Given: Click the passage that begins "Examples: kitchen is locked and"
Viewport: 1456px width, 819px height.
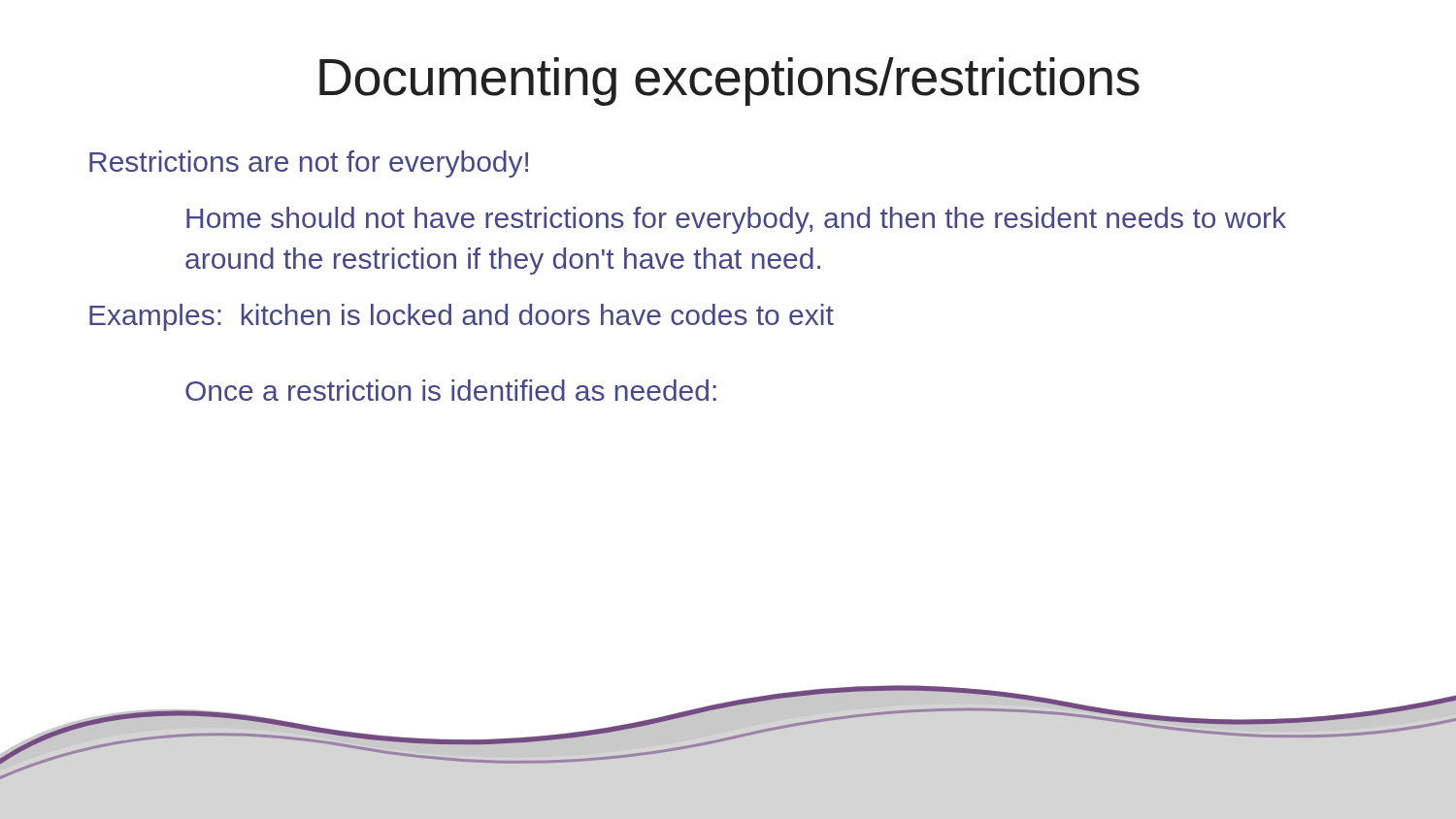Looking at the screenshot, I should [460, 315].
